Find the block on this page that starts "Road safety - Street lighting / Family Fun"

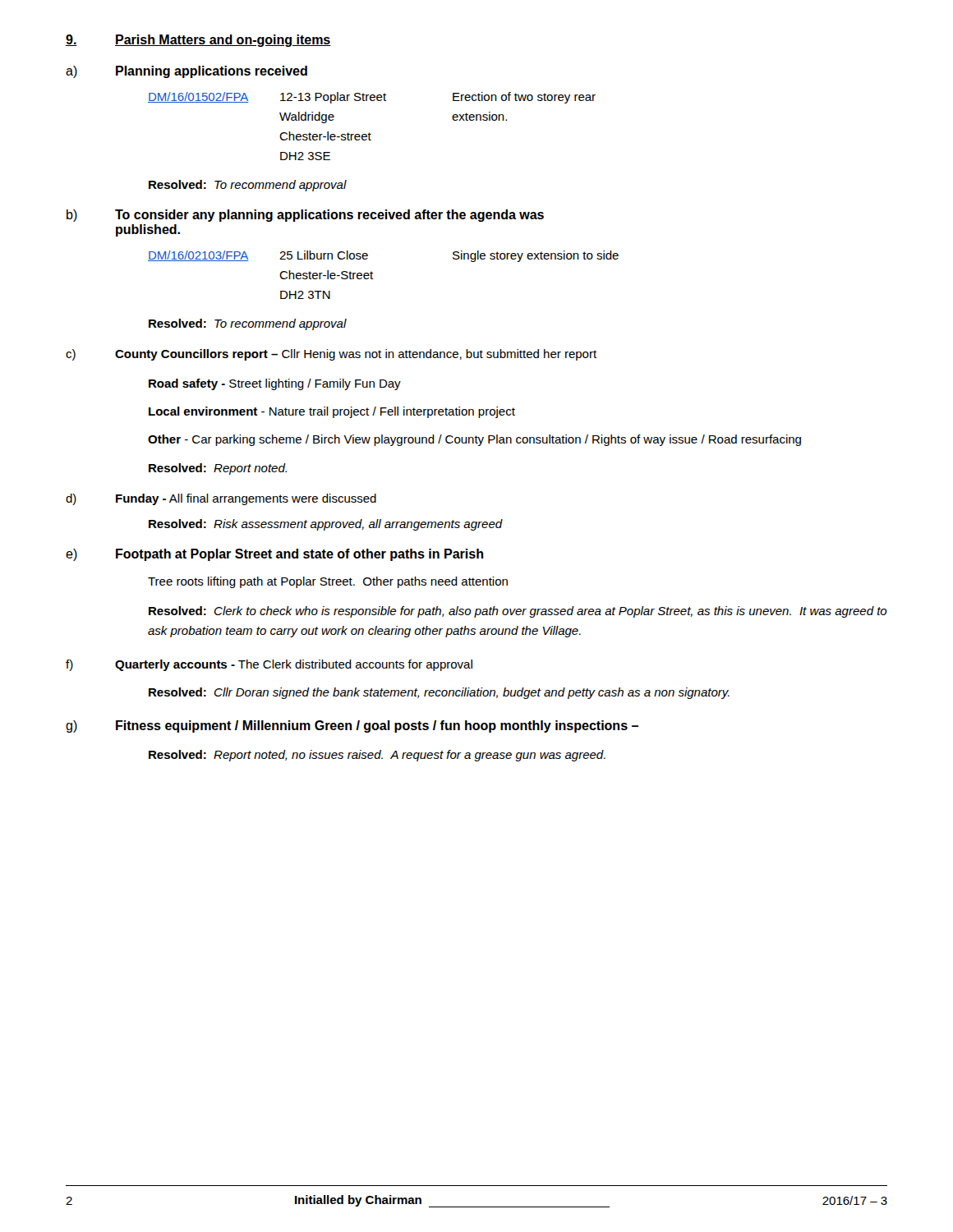274,383
